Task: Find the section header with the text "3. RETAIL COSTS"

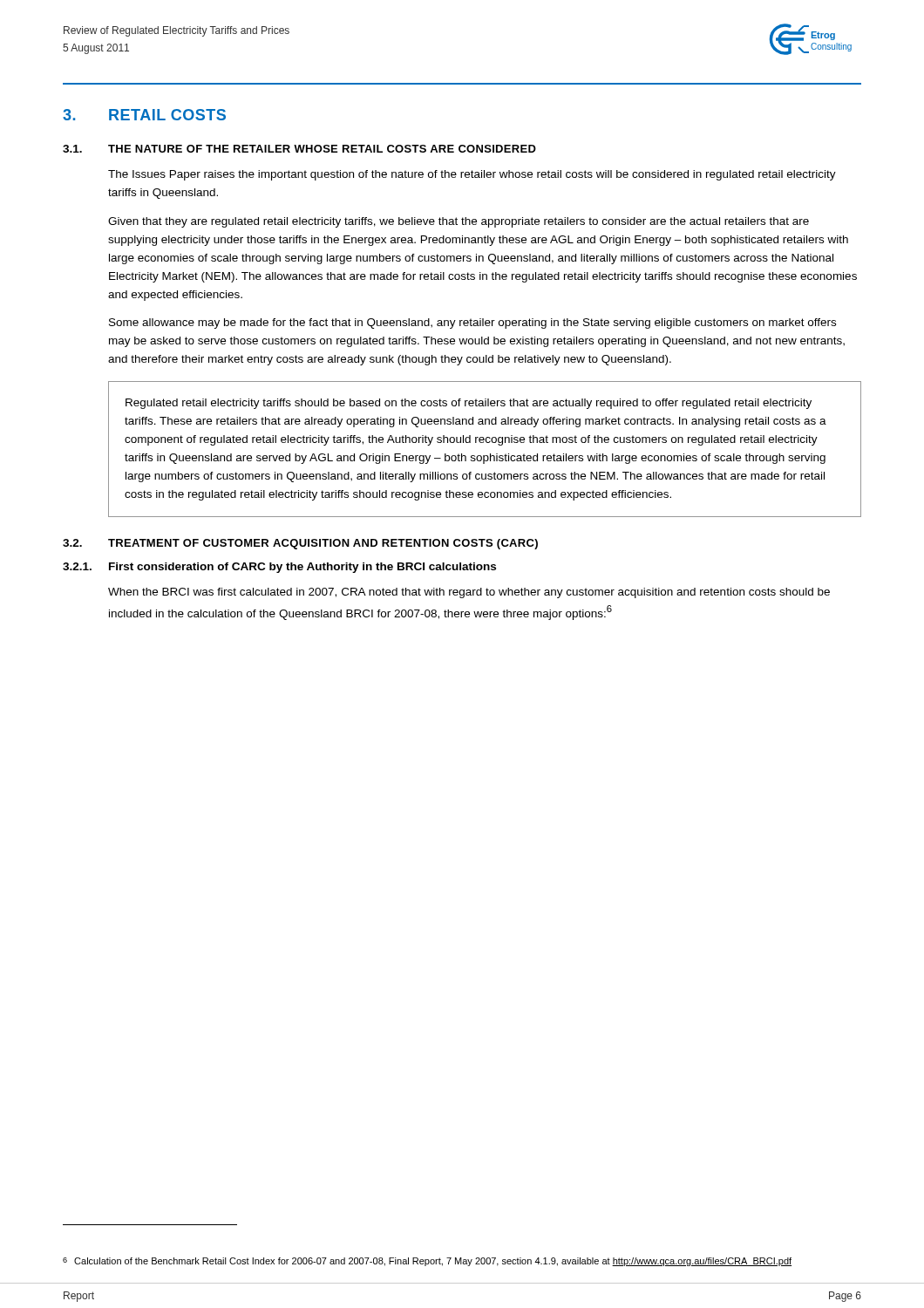Action: [145, 115]
